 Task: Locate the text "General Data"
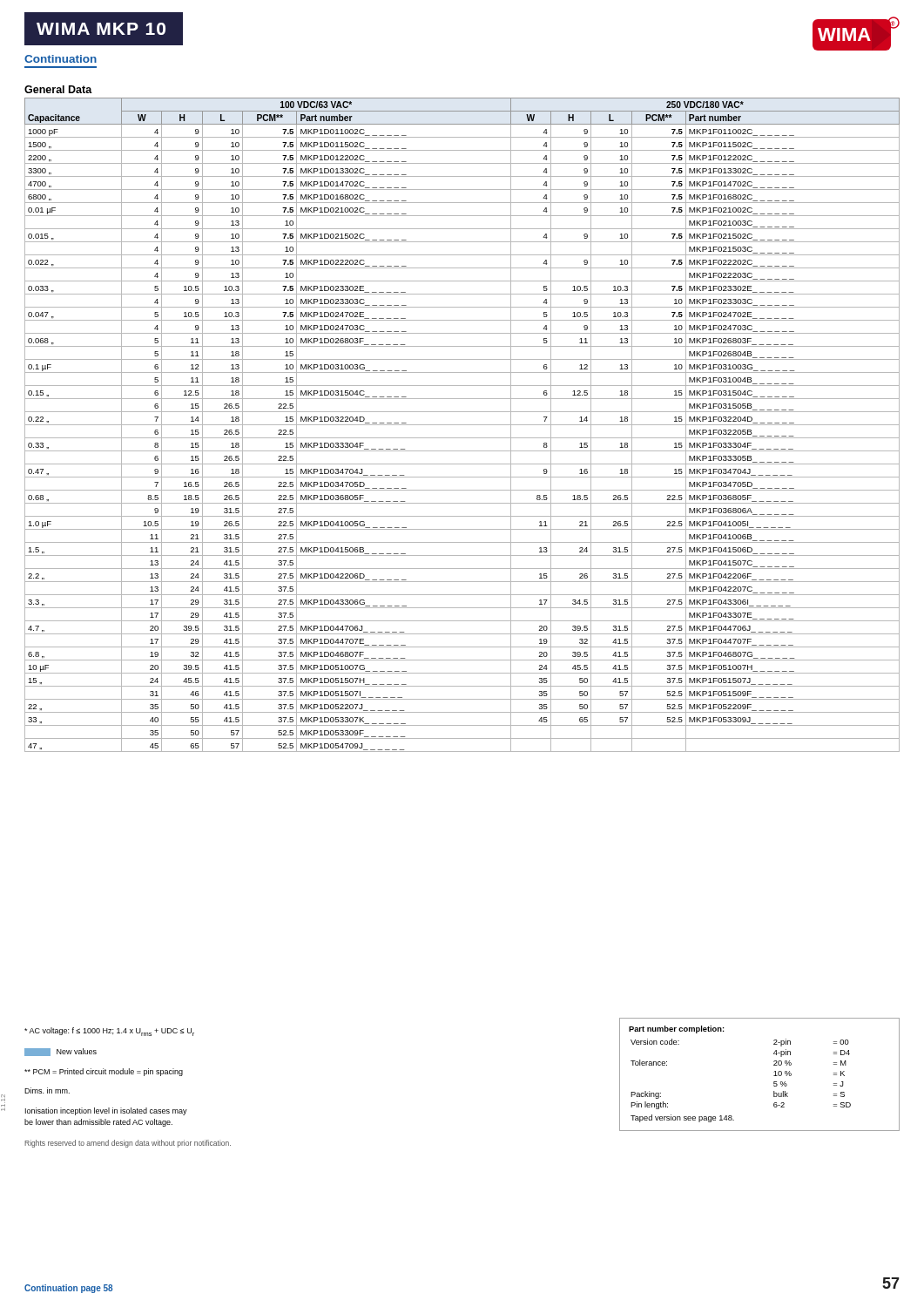pos(58,90)
